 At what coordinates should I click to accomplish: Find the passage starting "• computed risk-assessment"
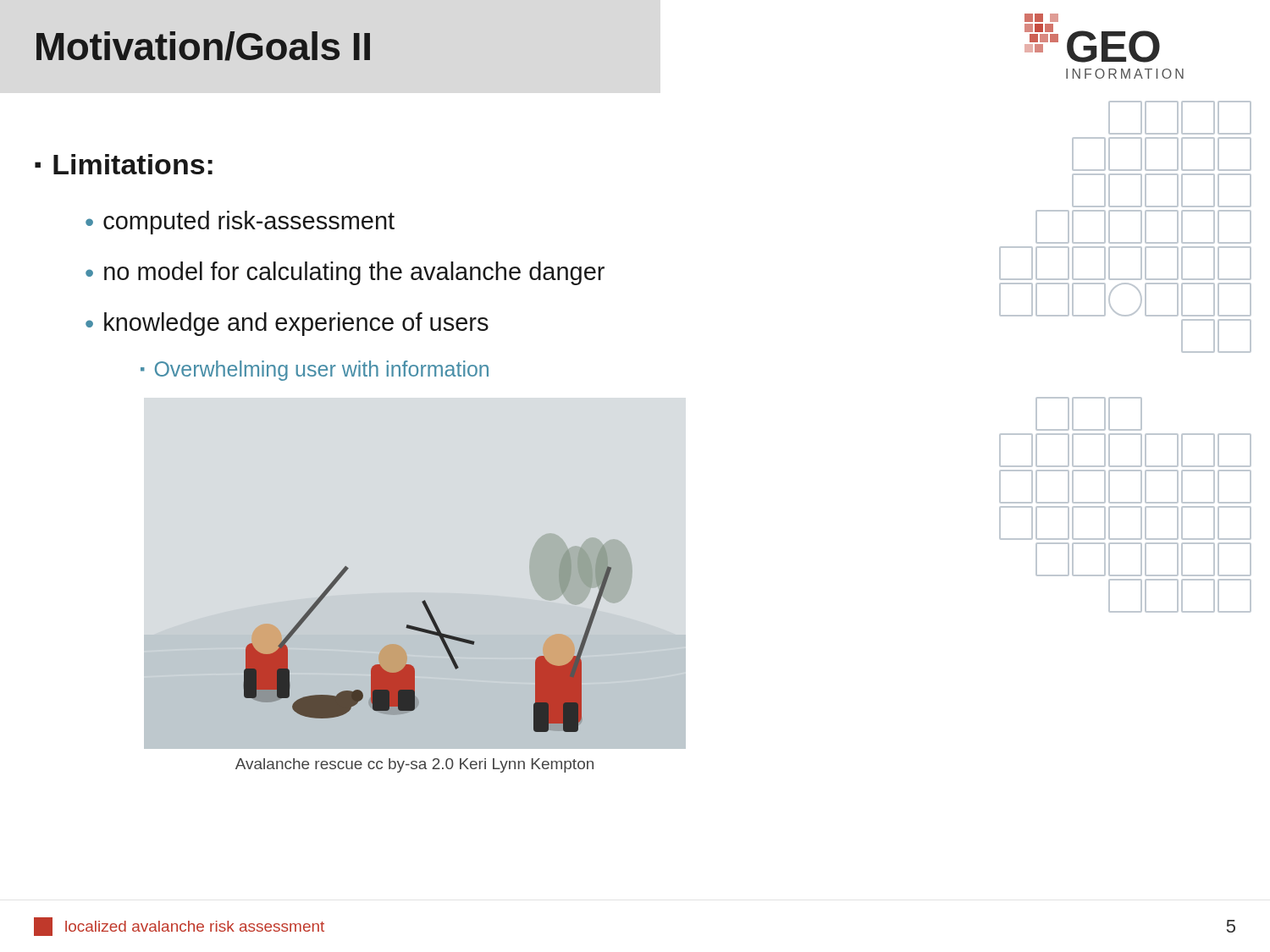[x=240, y=221]
